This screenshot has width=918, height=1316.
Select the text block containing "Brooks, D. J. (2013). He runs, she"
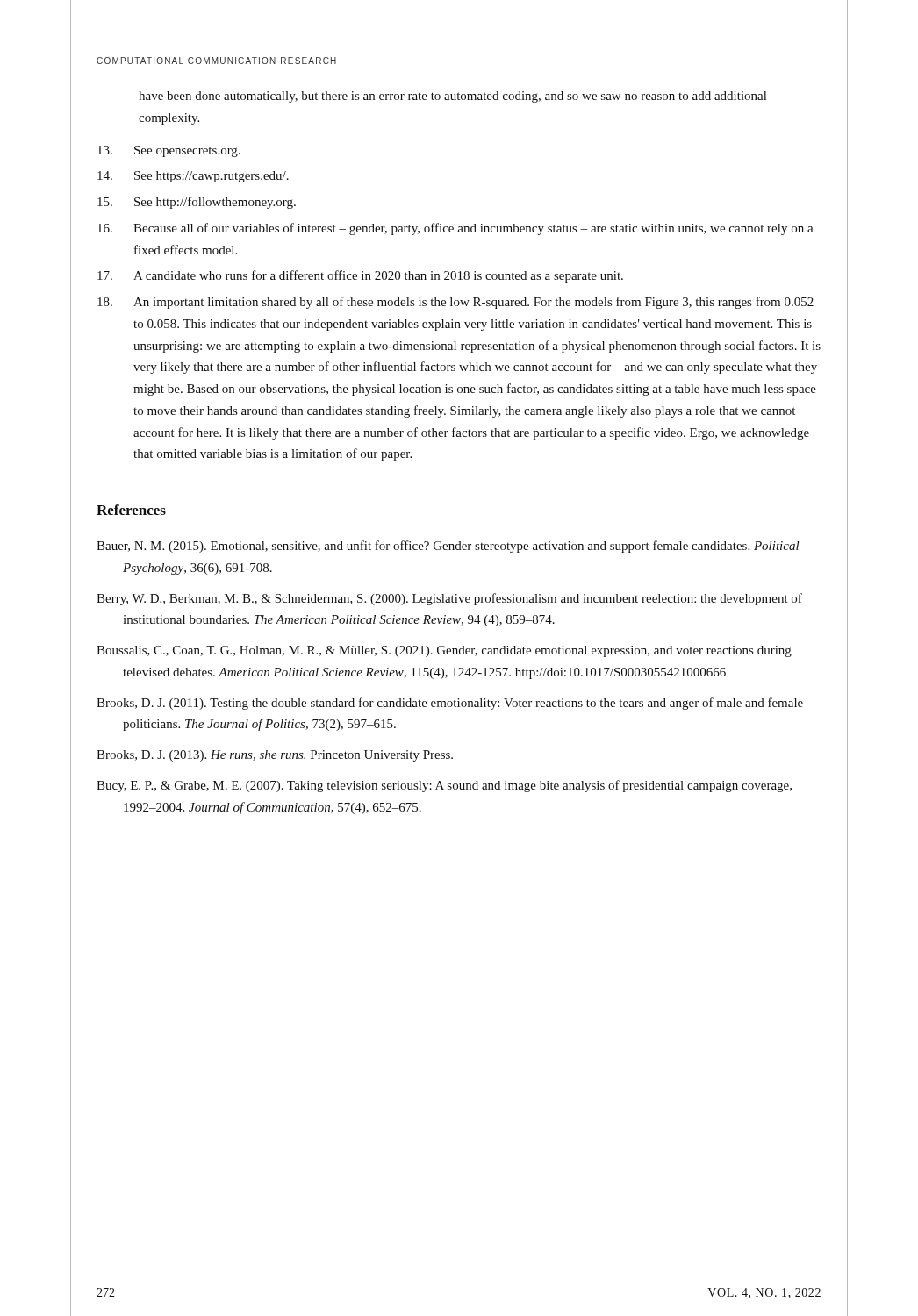[x=275, y=755]
